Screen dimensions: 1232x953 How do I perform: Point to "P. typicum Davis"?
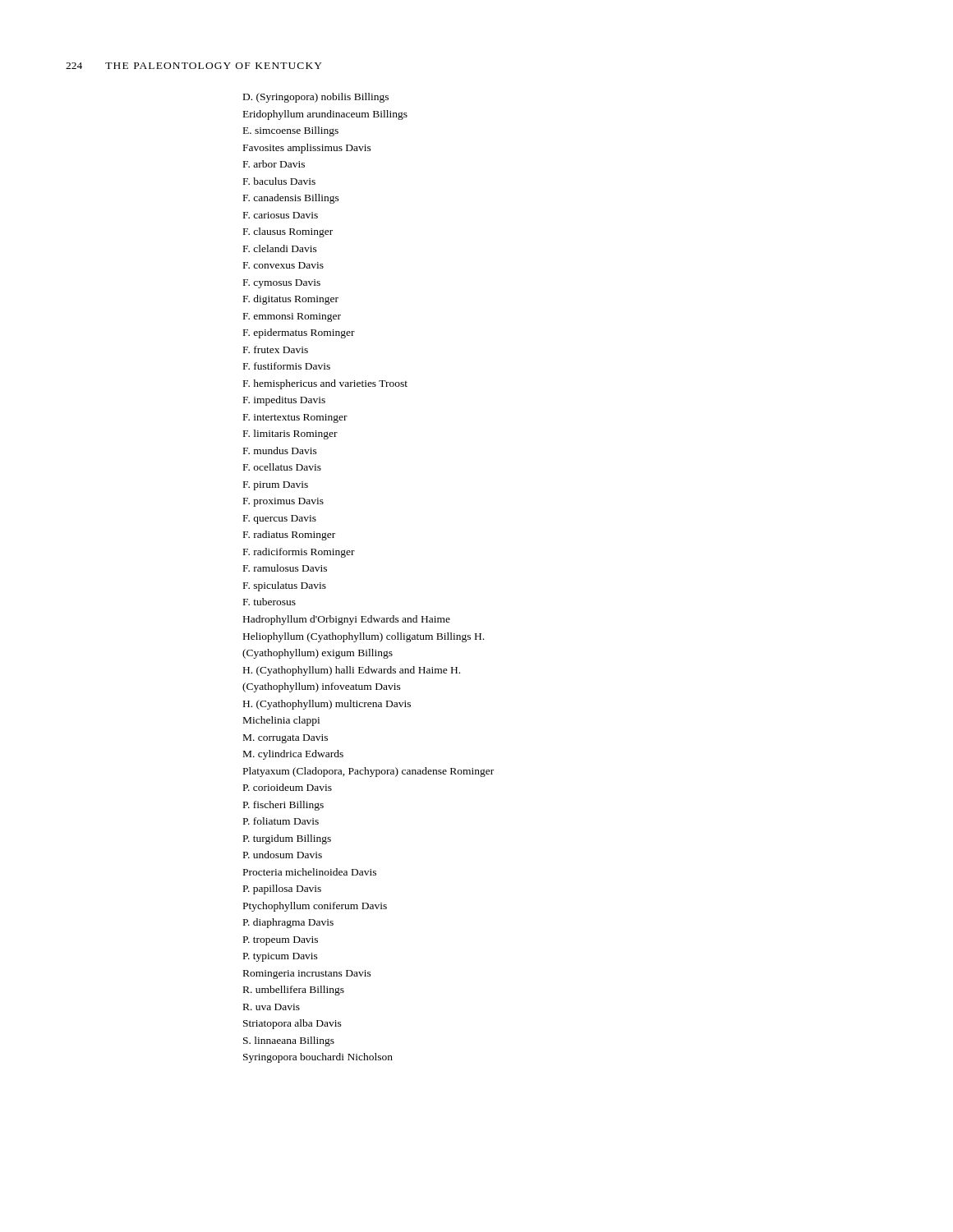pos(280,956)
